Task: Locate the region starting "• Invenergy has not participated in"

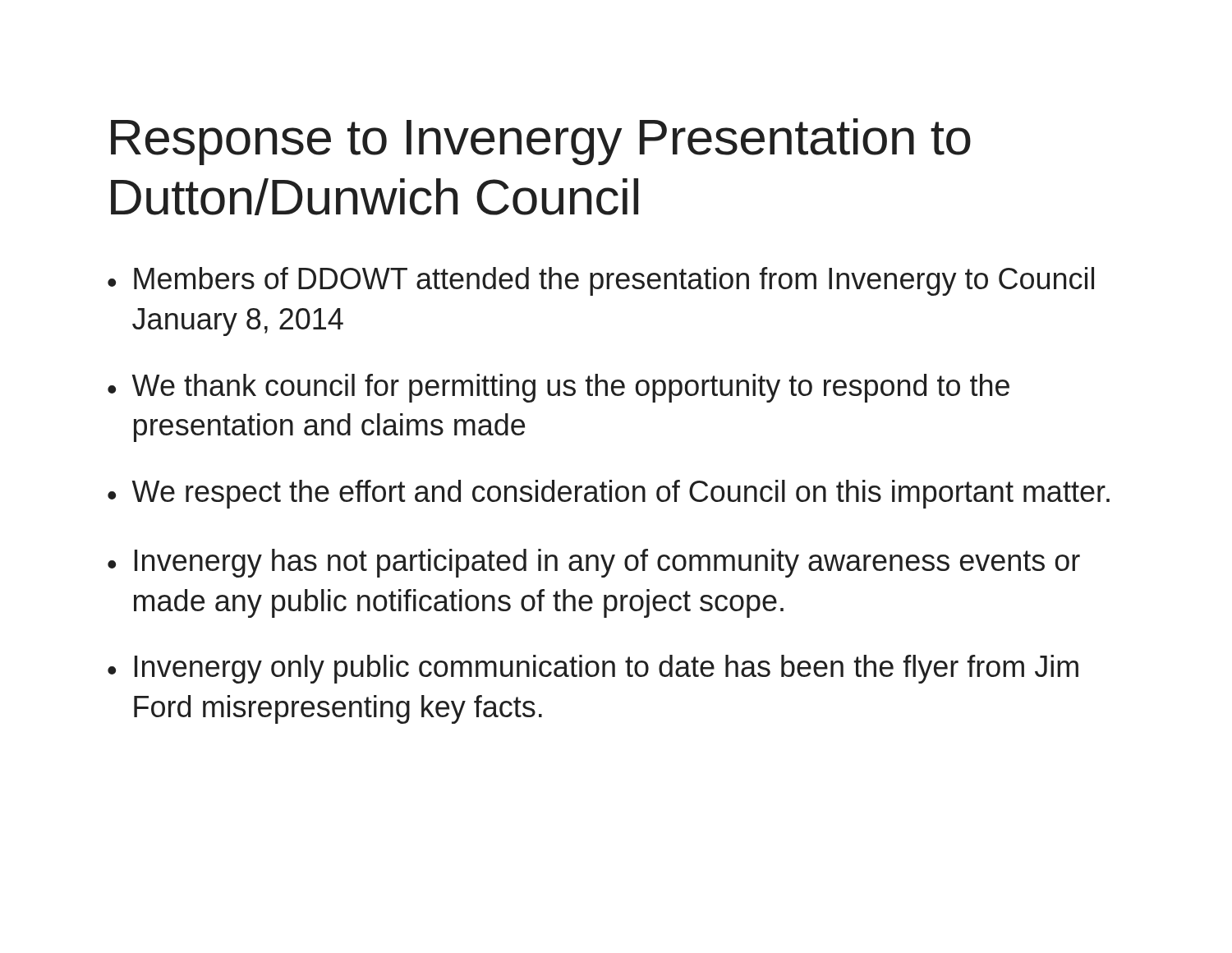Action: click(616, 582)
